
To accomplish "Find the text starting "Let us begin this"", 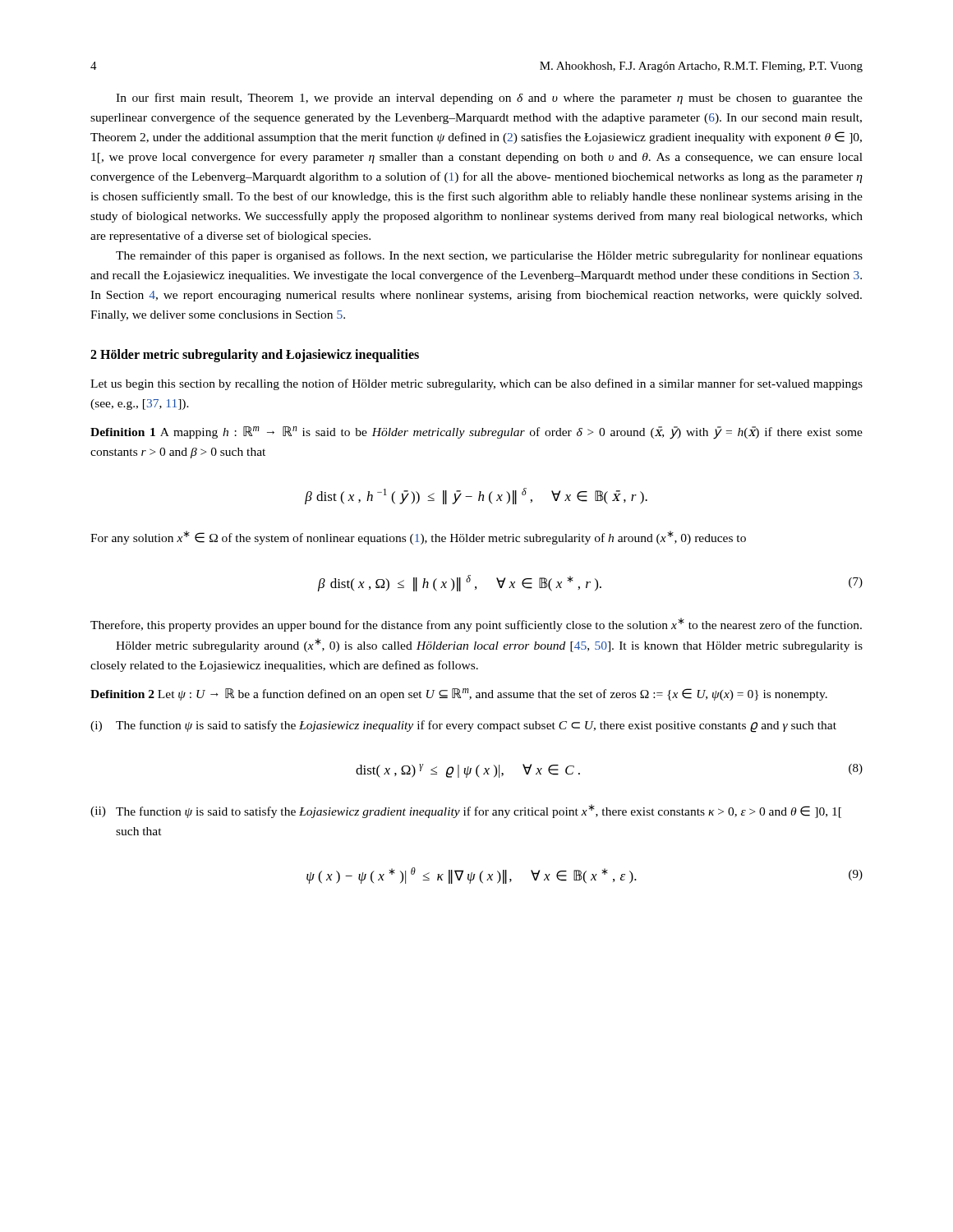I will [x=476, y=394].
